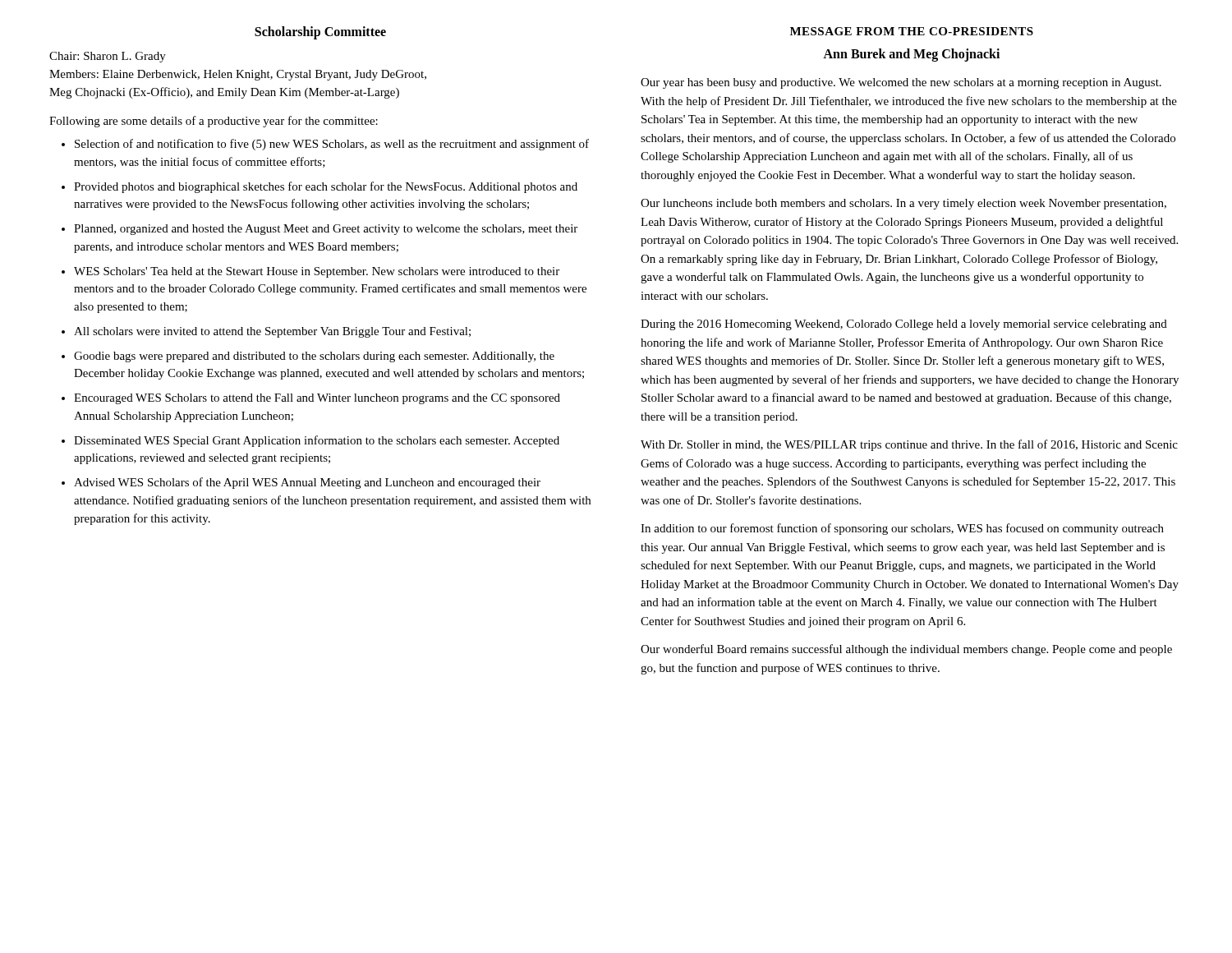The height and width of the screenshot is (953, 1232).
Task: Locate the text block that reads "Our wonderful Board remains successful although the individual"
Action: 907,658
